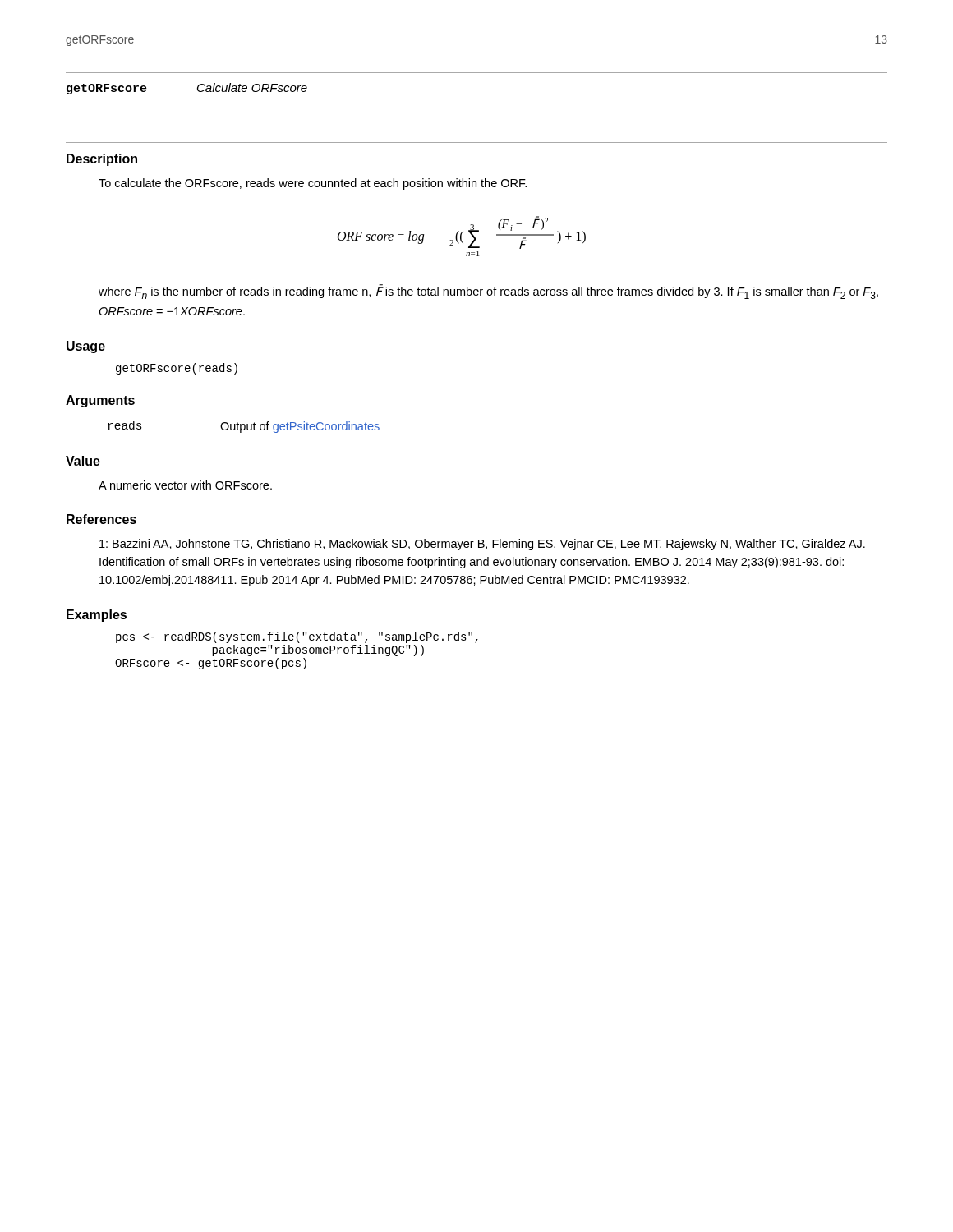Locate the passage starting "To calculate the ORFscore, reads were counnted"
The width and height of the screenshot is (953, 1232).
point(313,183)
